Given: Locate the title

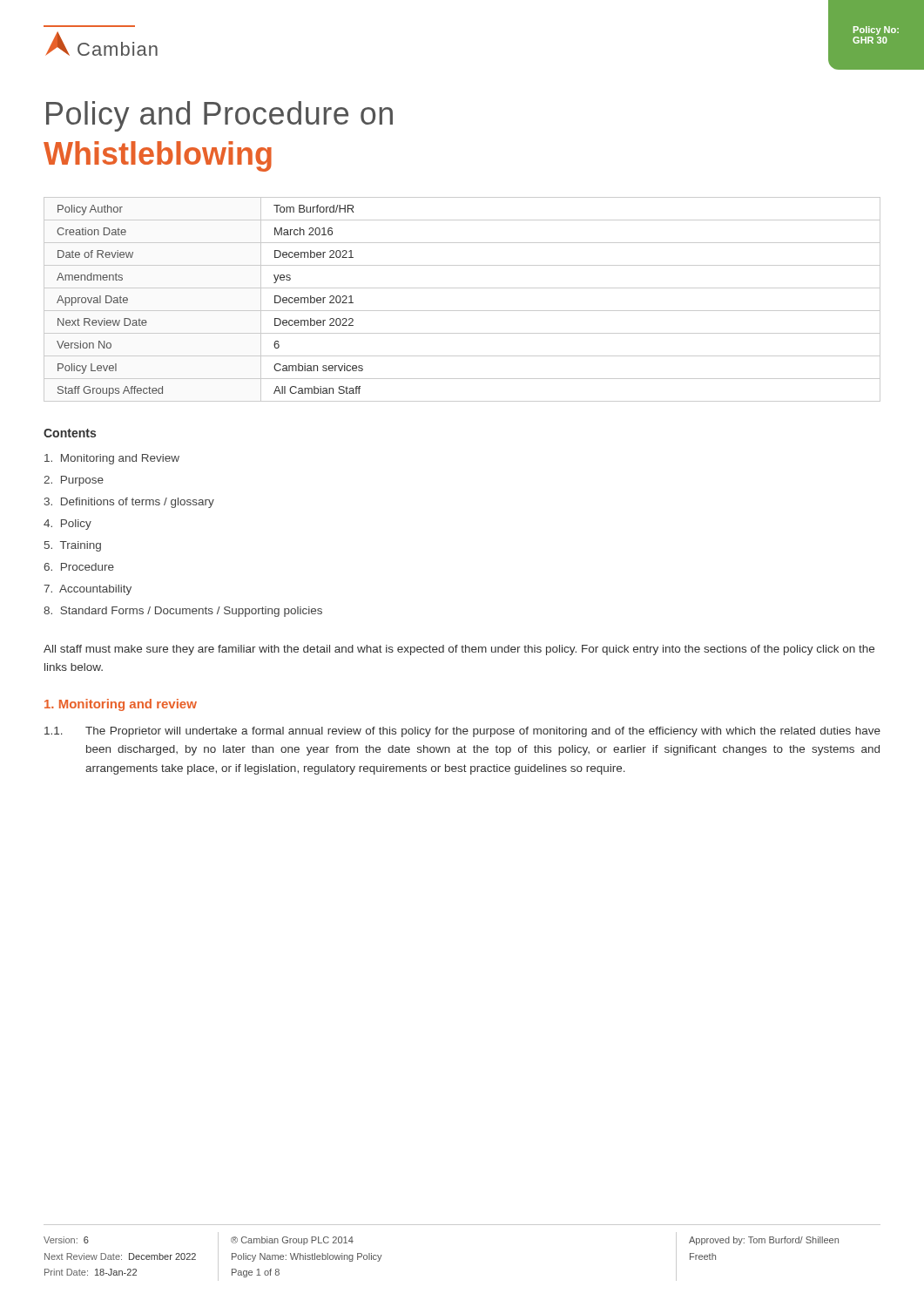Looking at the screenshot, I should 462,134.
